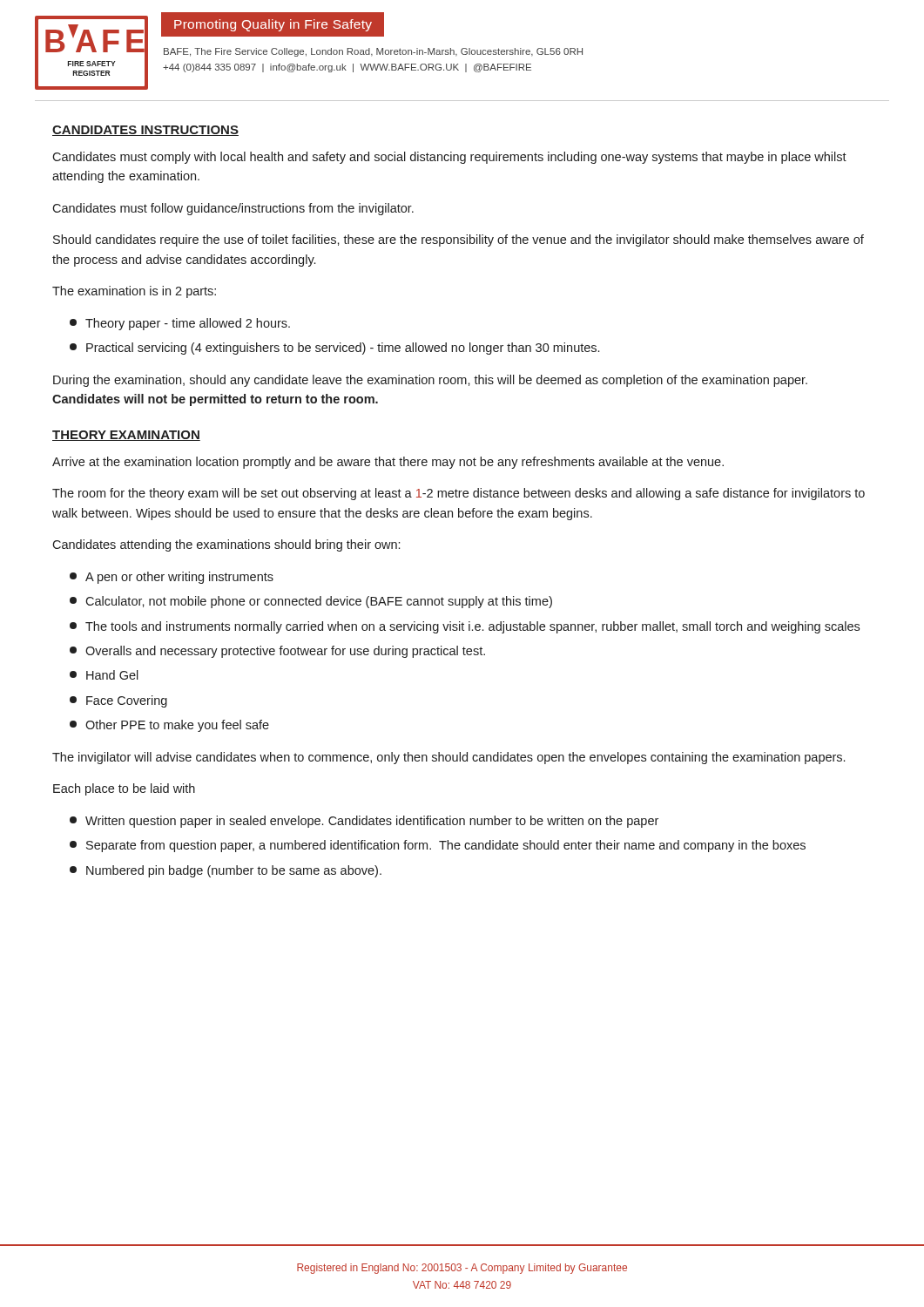The width and height of the screenshot is (924, 1307).
Task: Click on the list item with the text "Other PPE to make you"
Action: 169,726
